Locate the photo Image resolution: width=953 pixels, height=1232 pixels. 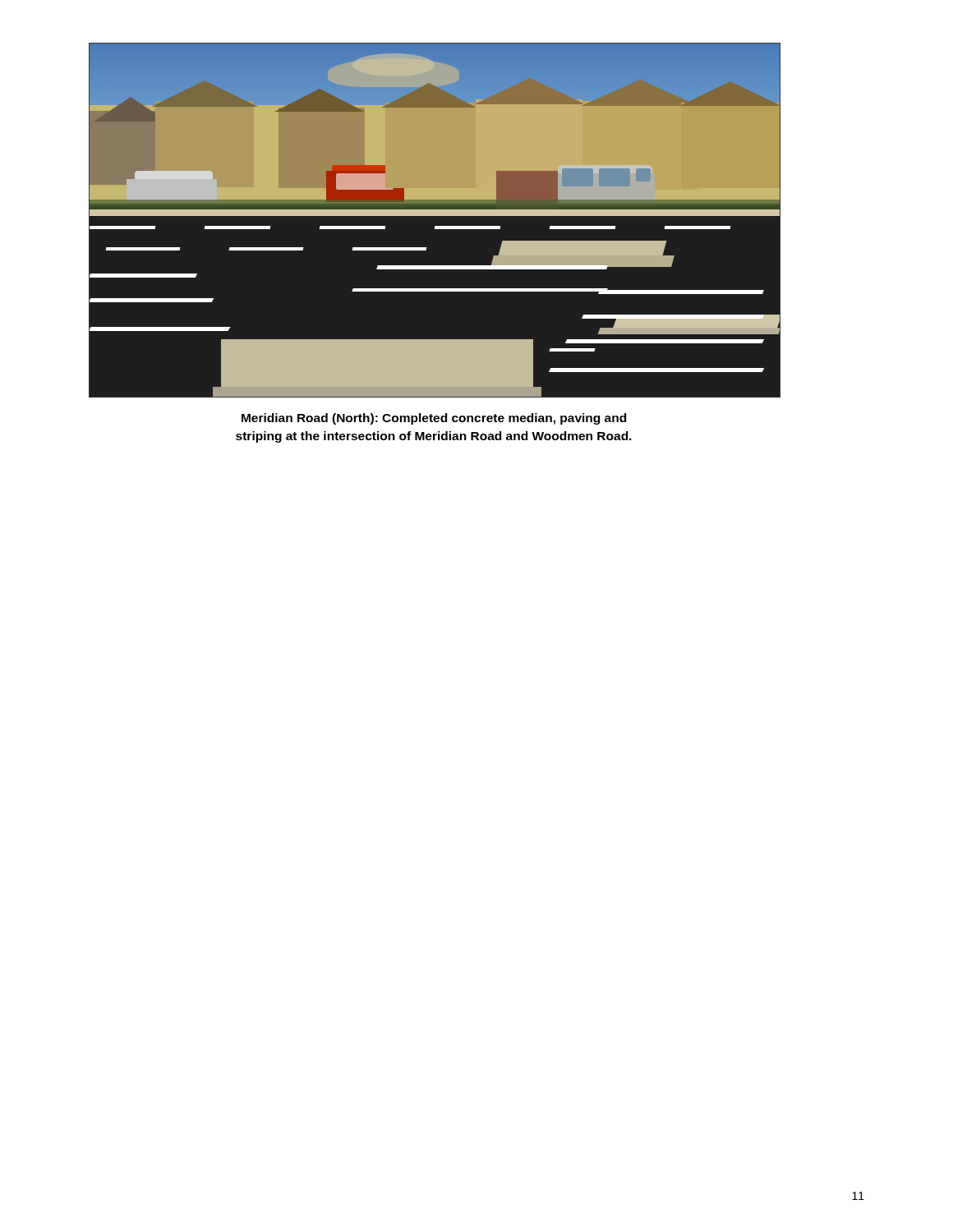pyautogui.click(x=435, y=220)
